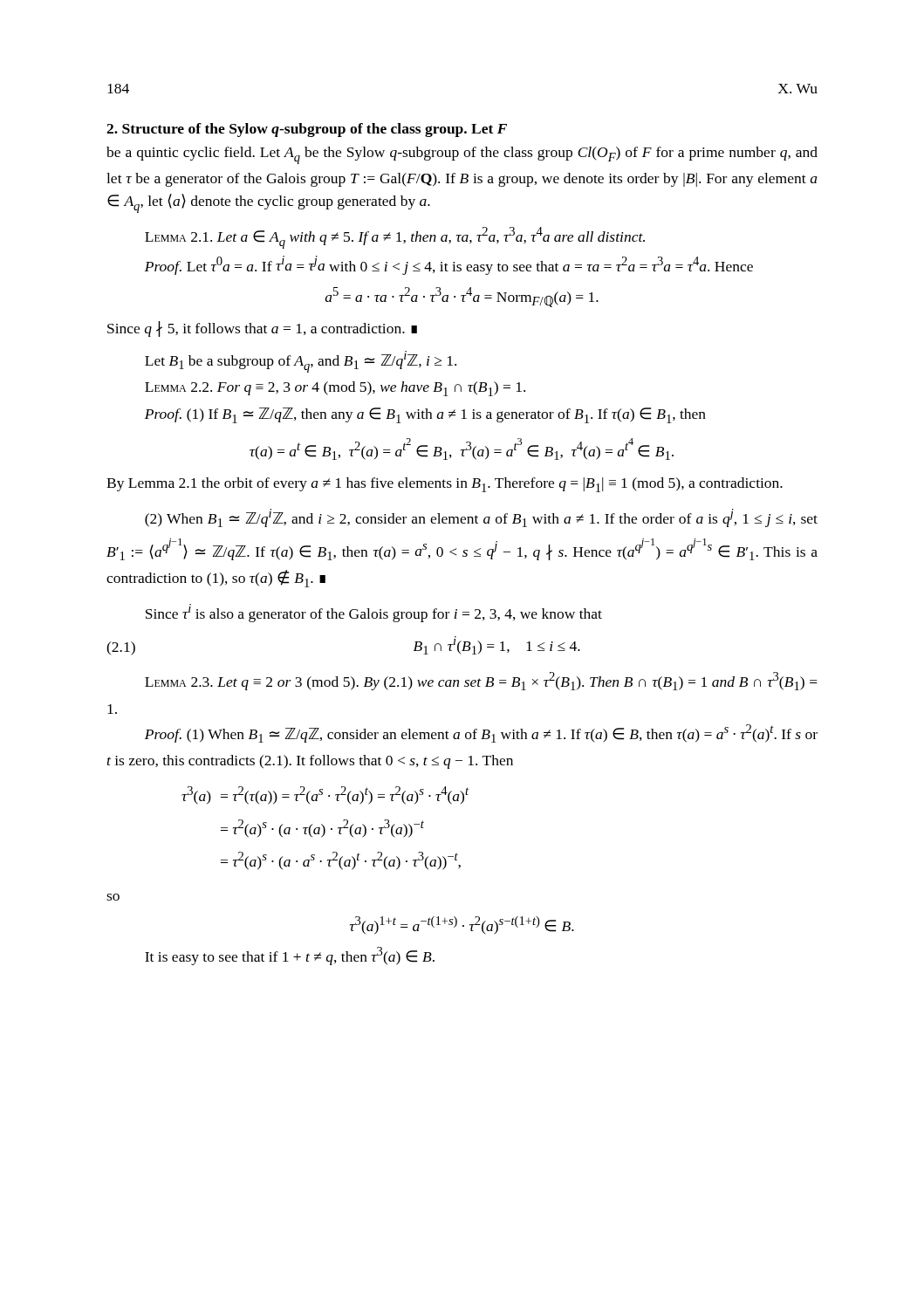Locate the text starting "Lemma 2.1. Let a ∈ Aq"
Screen dimensions: 1309x924
point(395,237)
